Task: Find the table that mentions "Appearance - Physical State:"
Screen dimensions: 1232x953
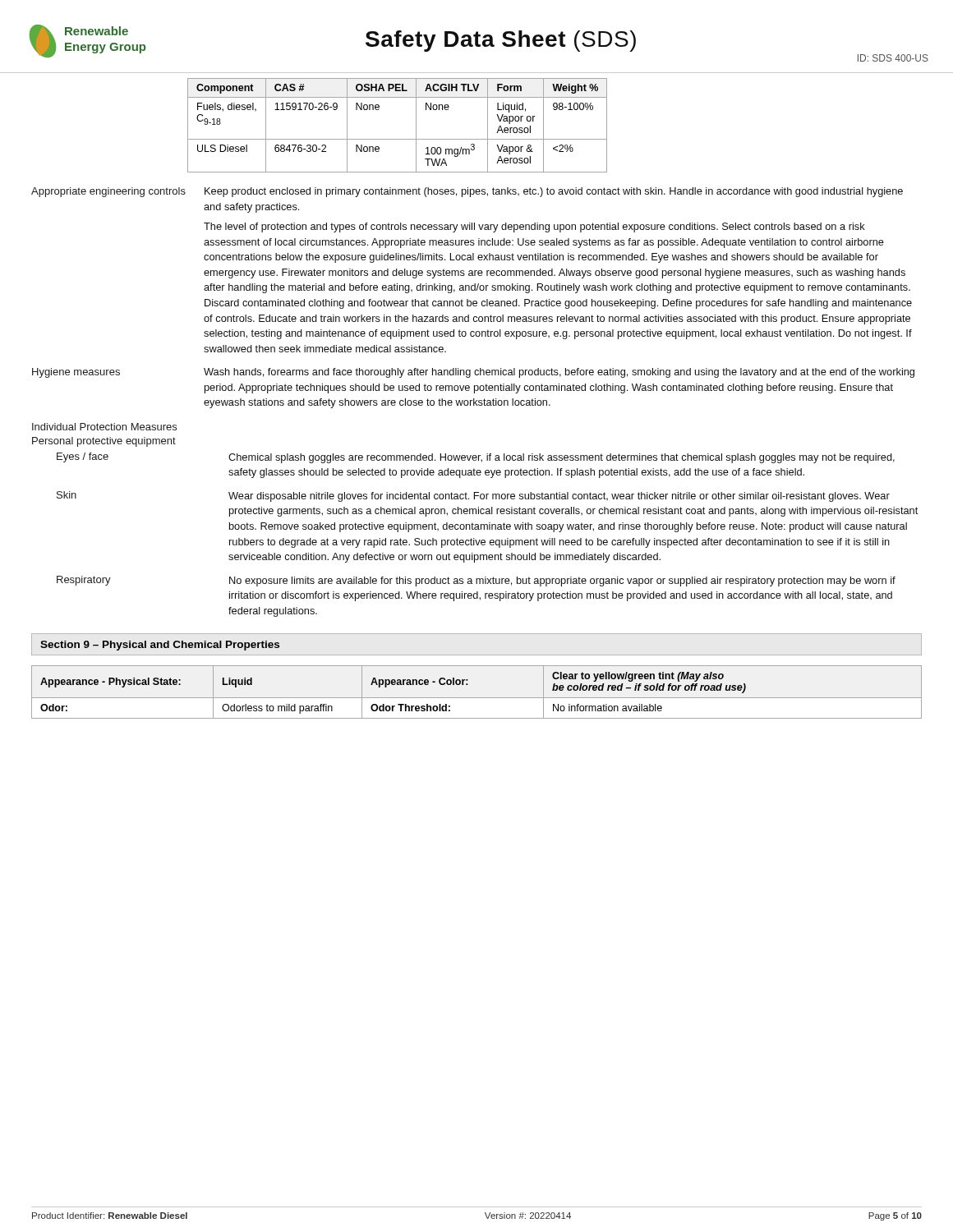Action: point(476,692)
